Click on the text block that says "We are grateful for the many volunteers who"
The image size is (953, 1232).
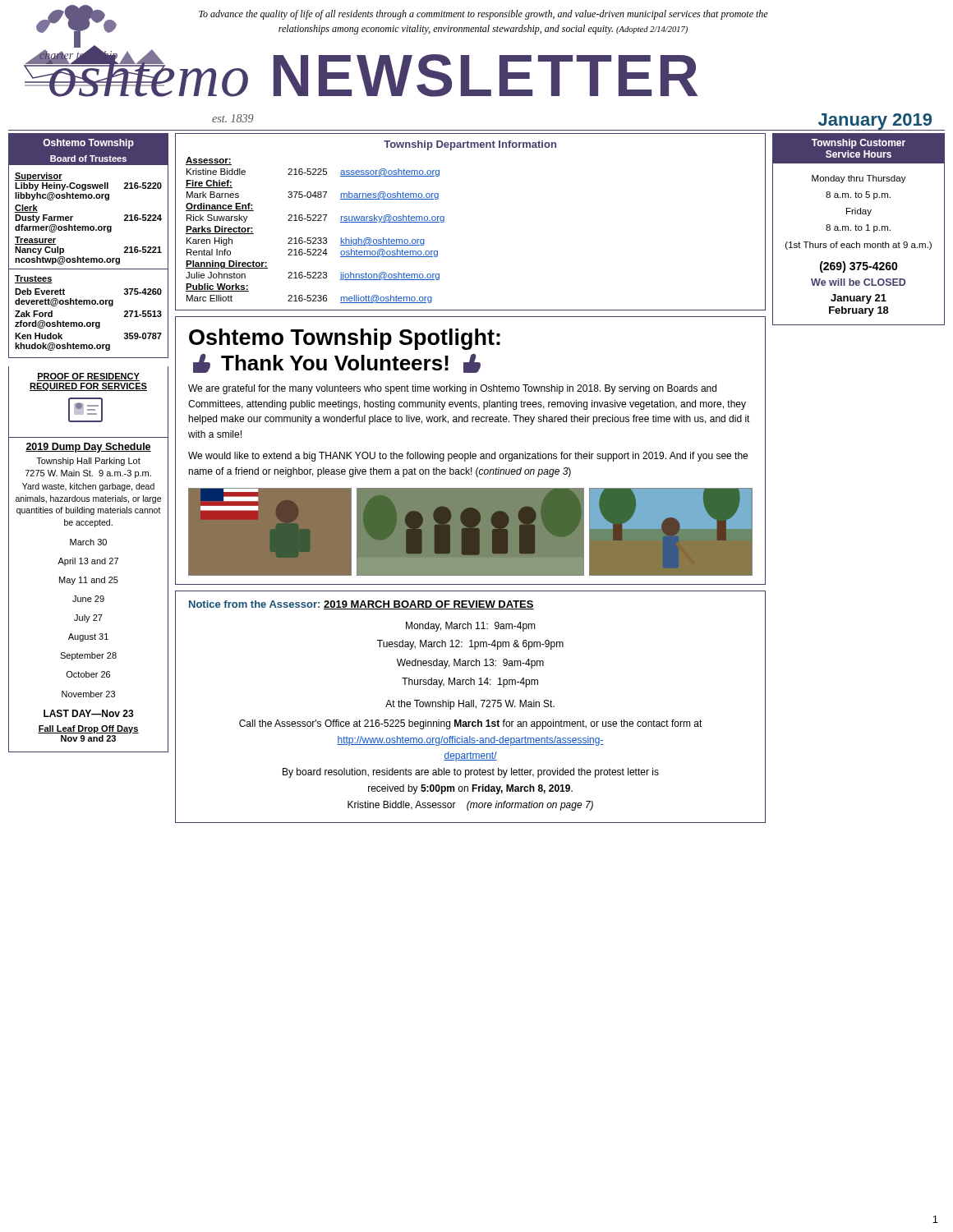tap(469, 411)
